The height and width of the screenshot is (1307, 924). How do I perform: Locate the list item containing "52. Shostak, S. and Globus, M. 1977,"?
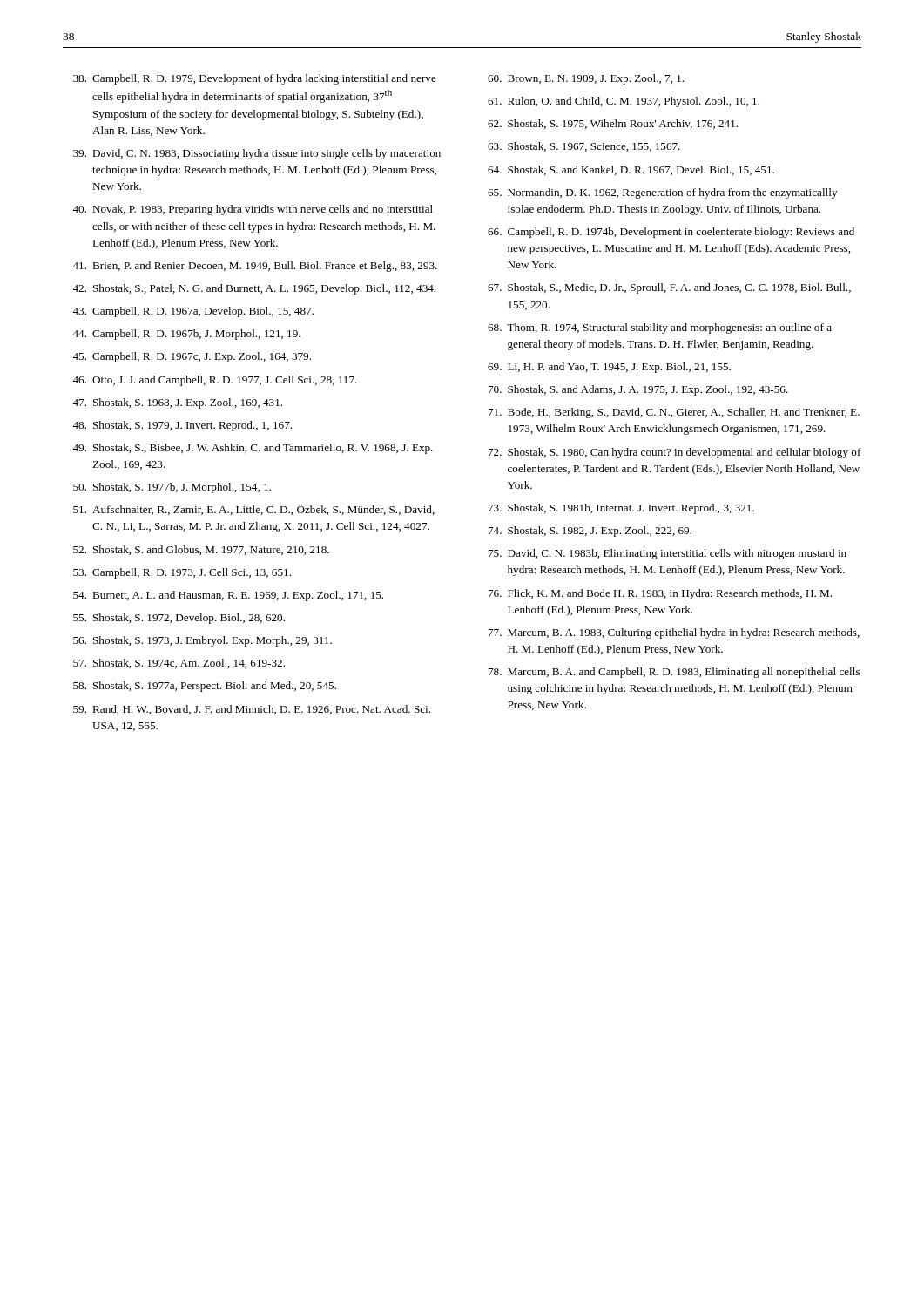(x=255, y=549)
